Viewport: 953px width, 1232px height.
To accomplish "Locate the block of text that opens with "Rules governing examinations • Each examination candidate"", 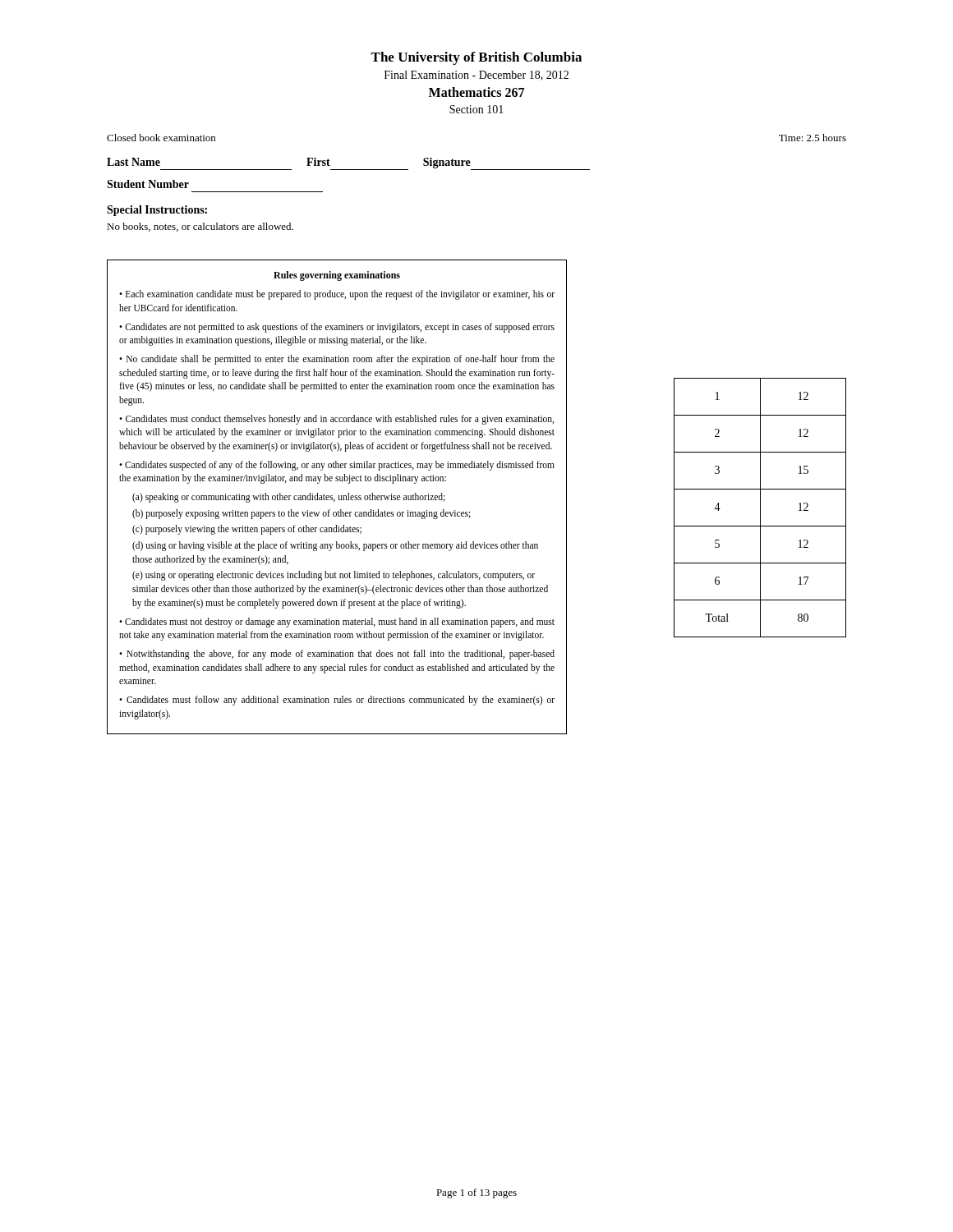I will coord(337,495).
